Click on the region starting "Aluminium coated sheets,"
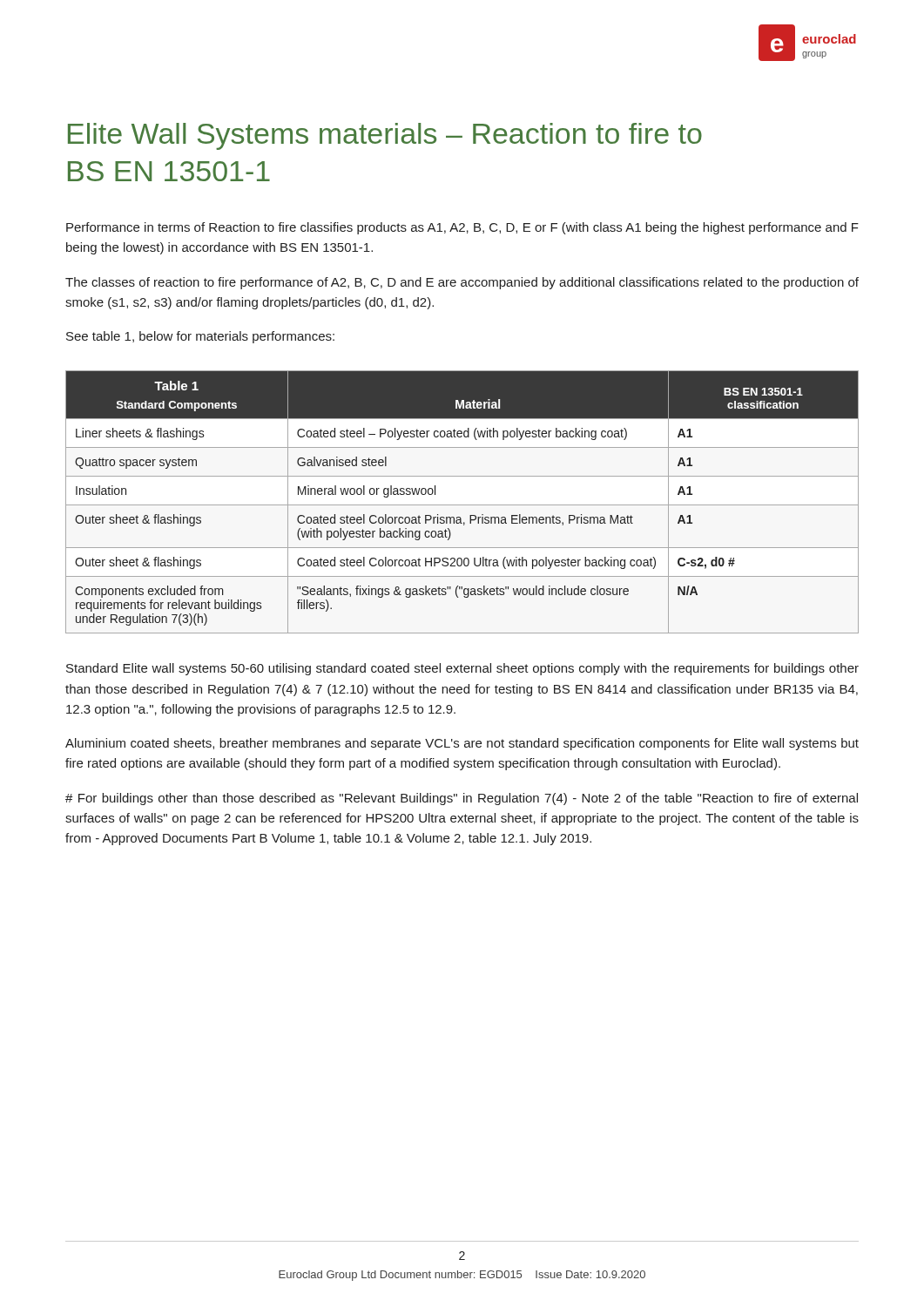 [x=462, y=753]
